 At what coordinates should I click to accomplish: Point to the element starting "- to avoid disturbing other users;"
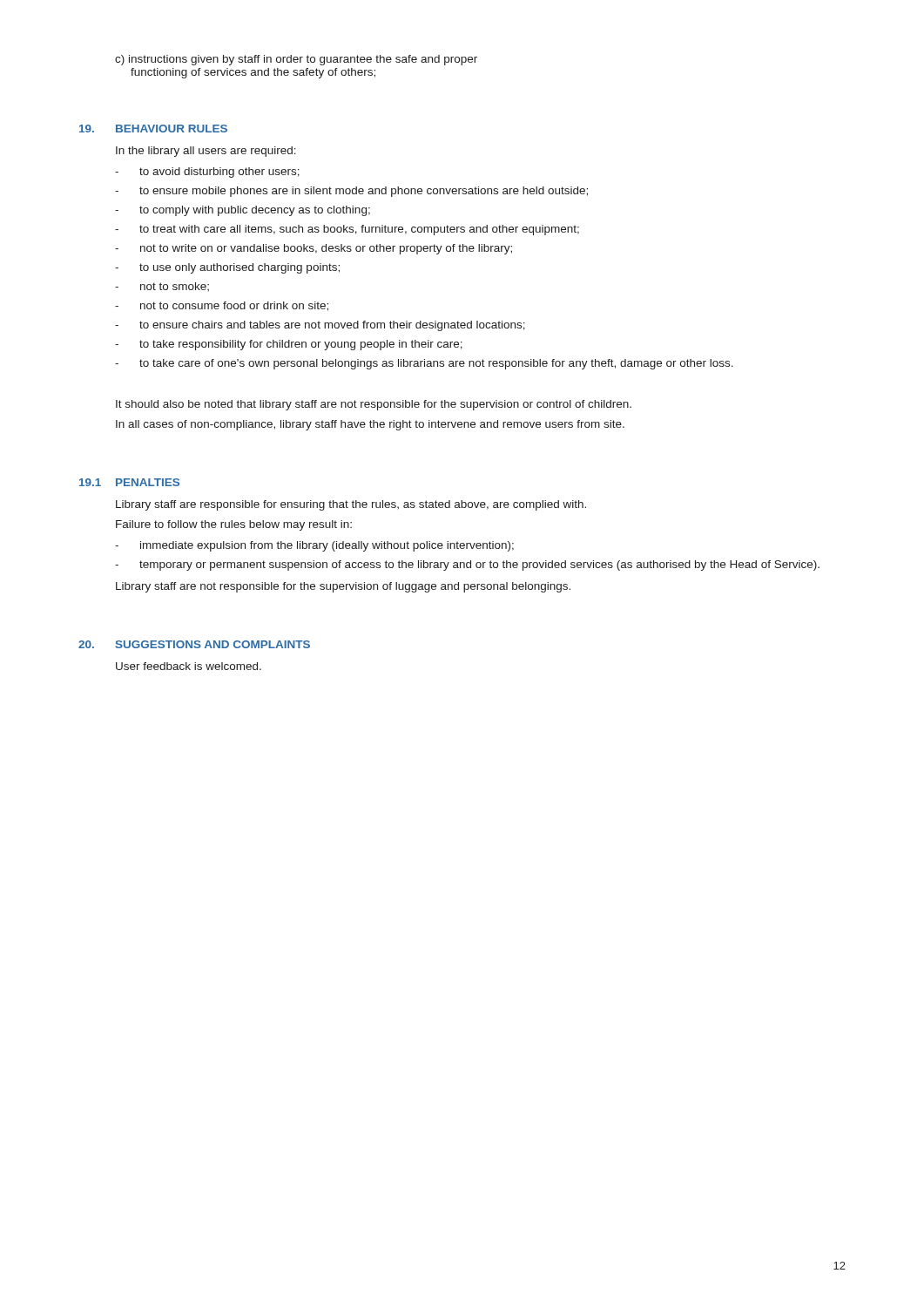pyautogui.click(x=208, y=171)
